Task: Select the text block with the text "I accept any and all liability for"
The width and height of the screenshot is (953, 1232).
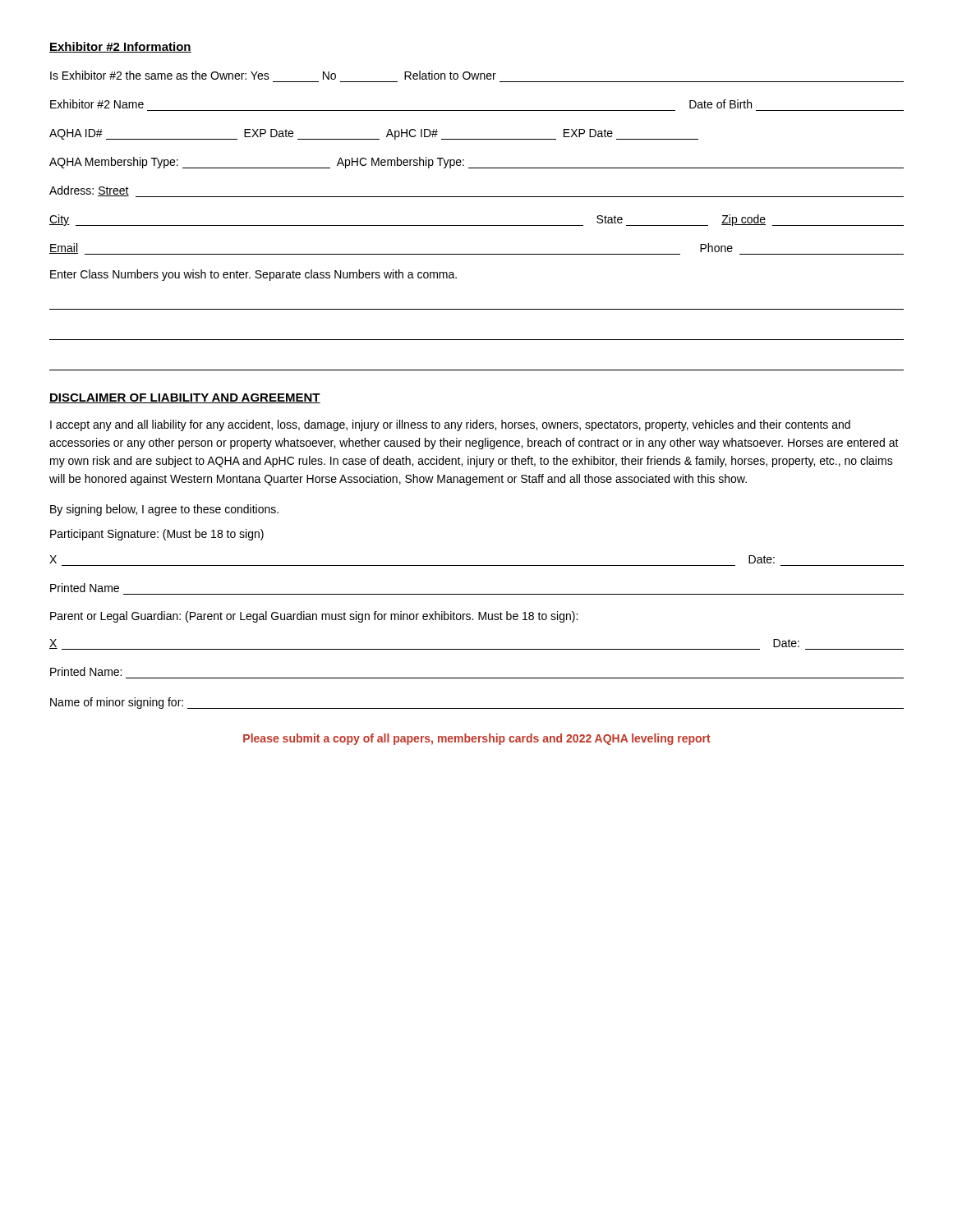Action: tap(474, 452)
